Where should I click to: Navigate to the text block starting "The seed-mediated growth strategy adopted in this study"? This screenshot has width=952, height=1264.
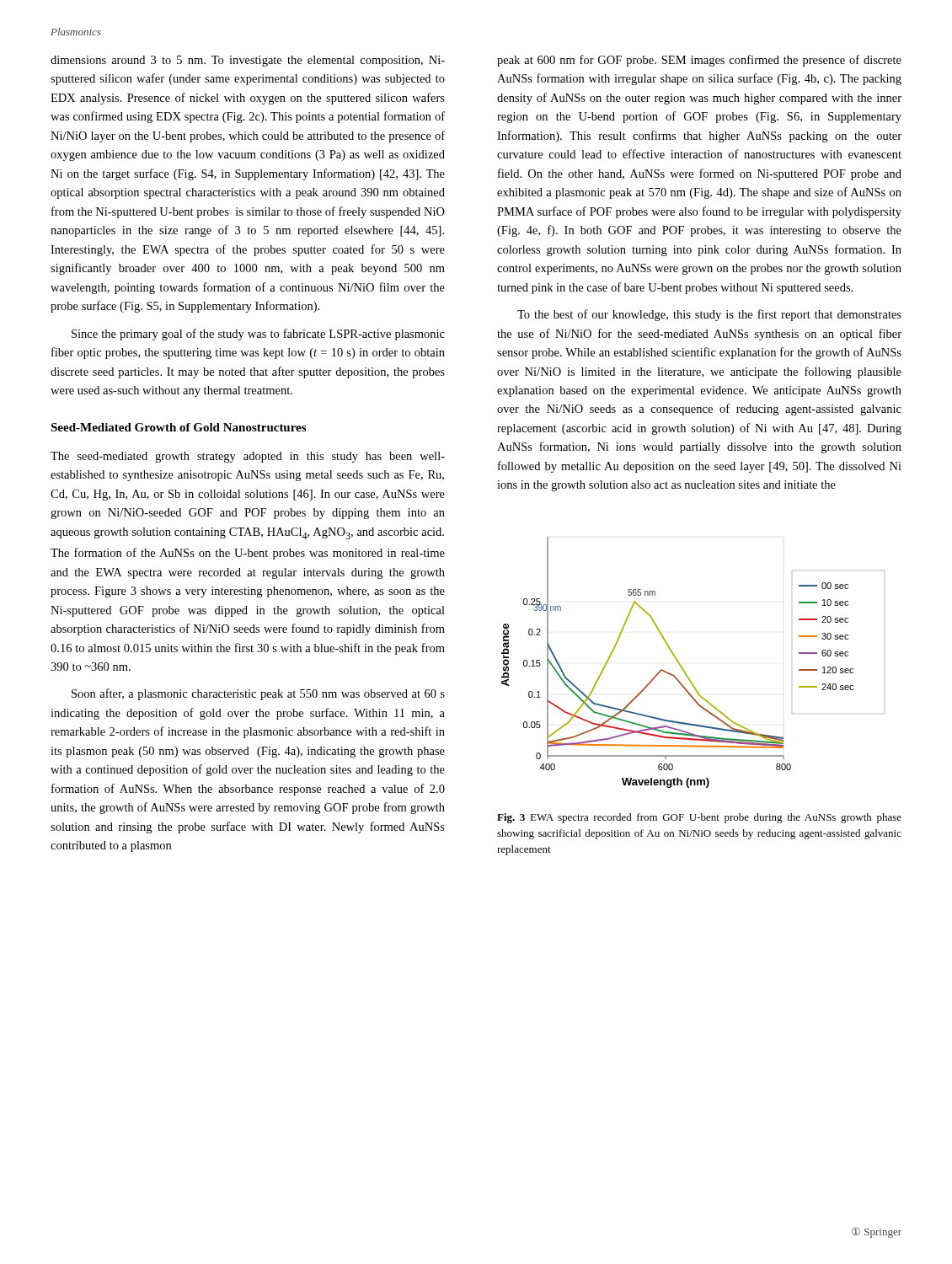(x=248, y=651)
